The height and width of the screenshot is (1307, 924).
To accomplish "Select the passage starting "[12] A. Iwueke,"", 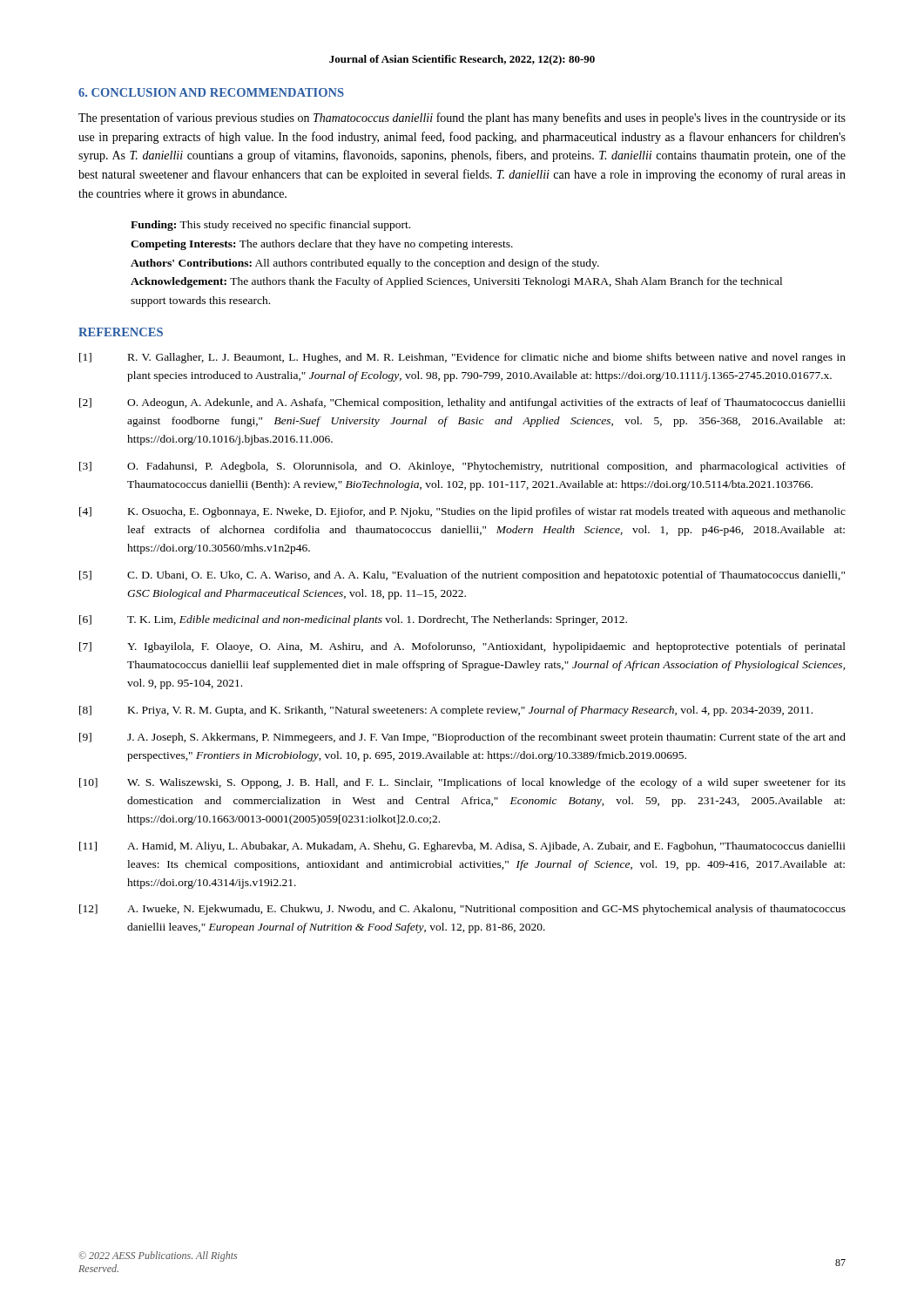I will [462, 919].
